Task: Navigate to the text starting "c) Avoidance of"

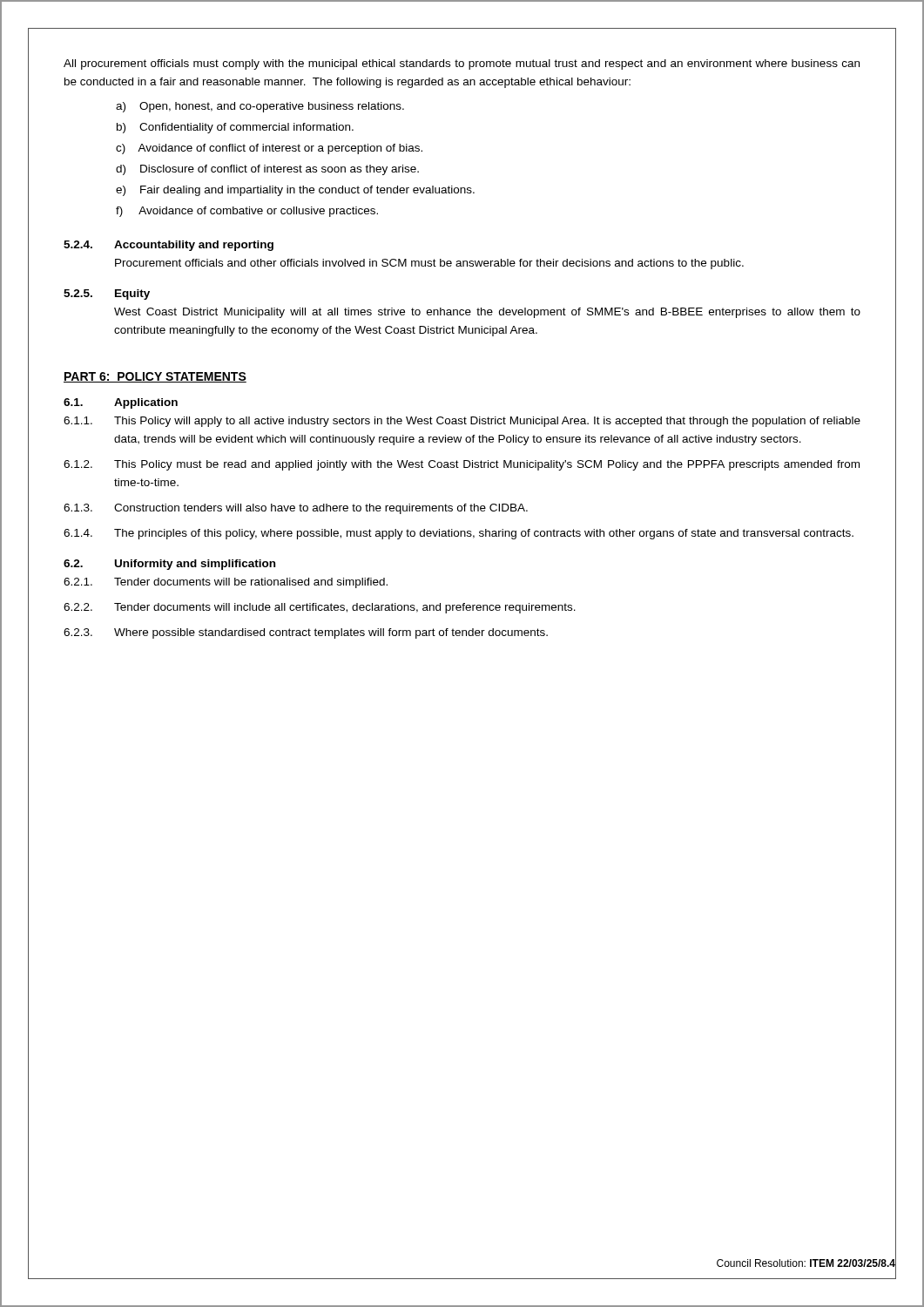Action: click(270, 147)
